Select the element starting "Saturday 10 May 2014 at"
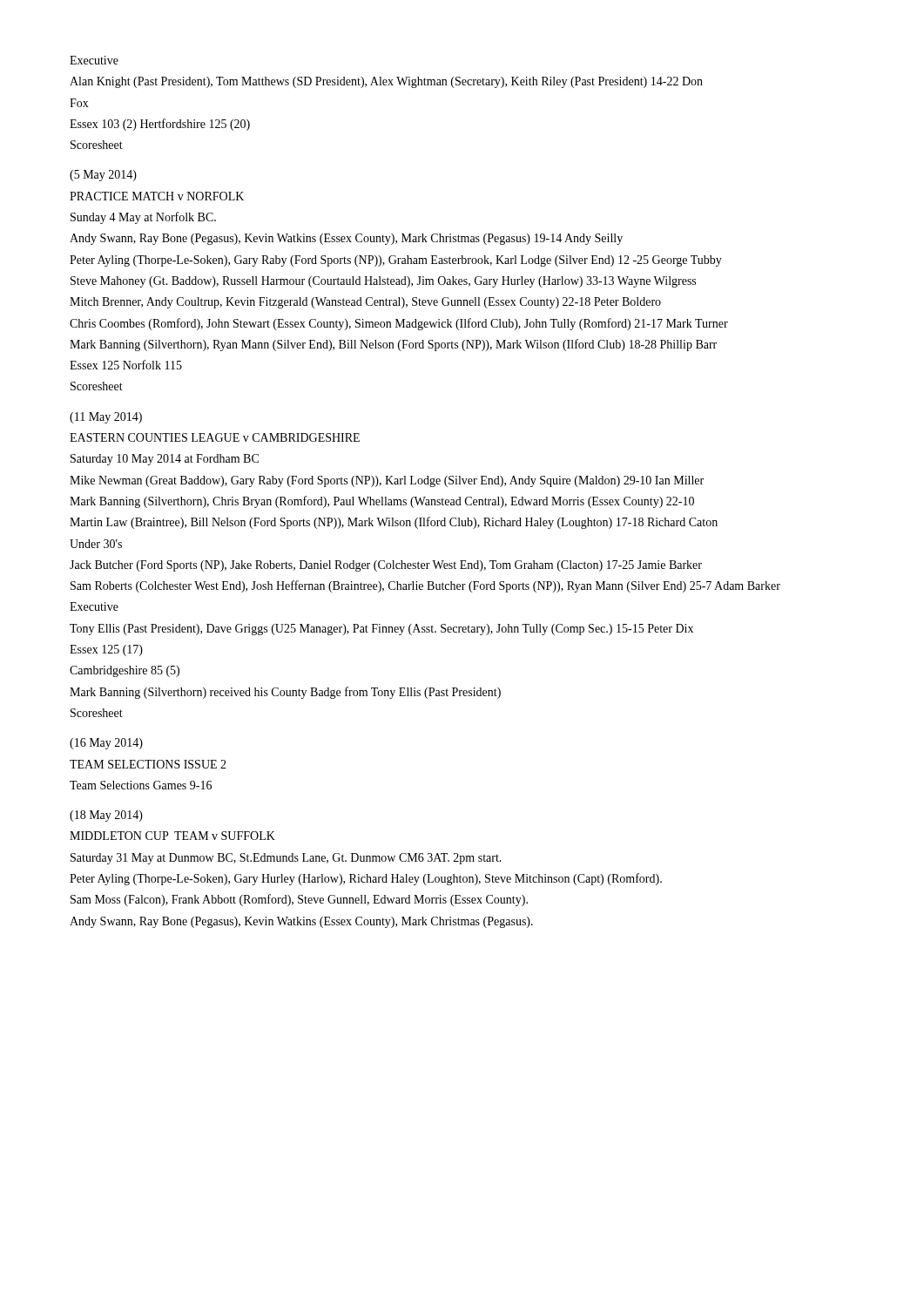Image resolution: width=924 pixels, height=1307 pixels. [x=164, y=459]
